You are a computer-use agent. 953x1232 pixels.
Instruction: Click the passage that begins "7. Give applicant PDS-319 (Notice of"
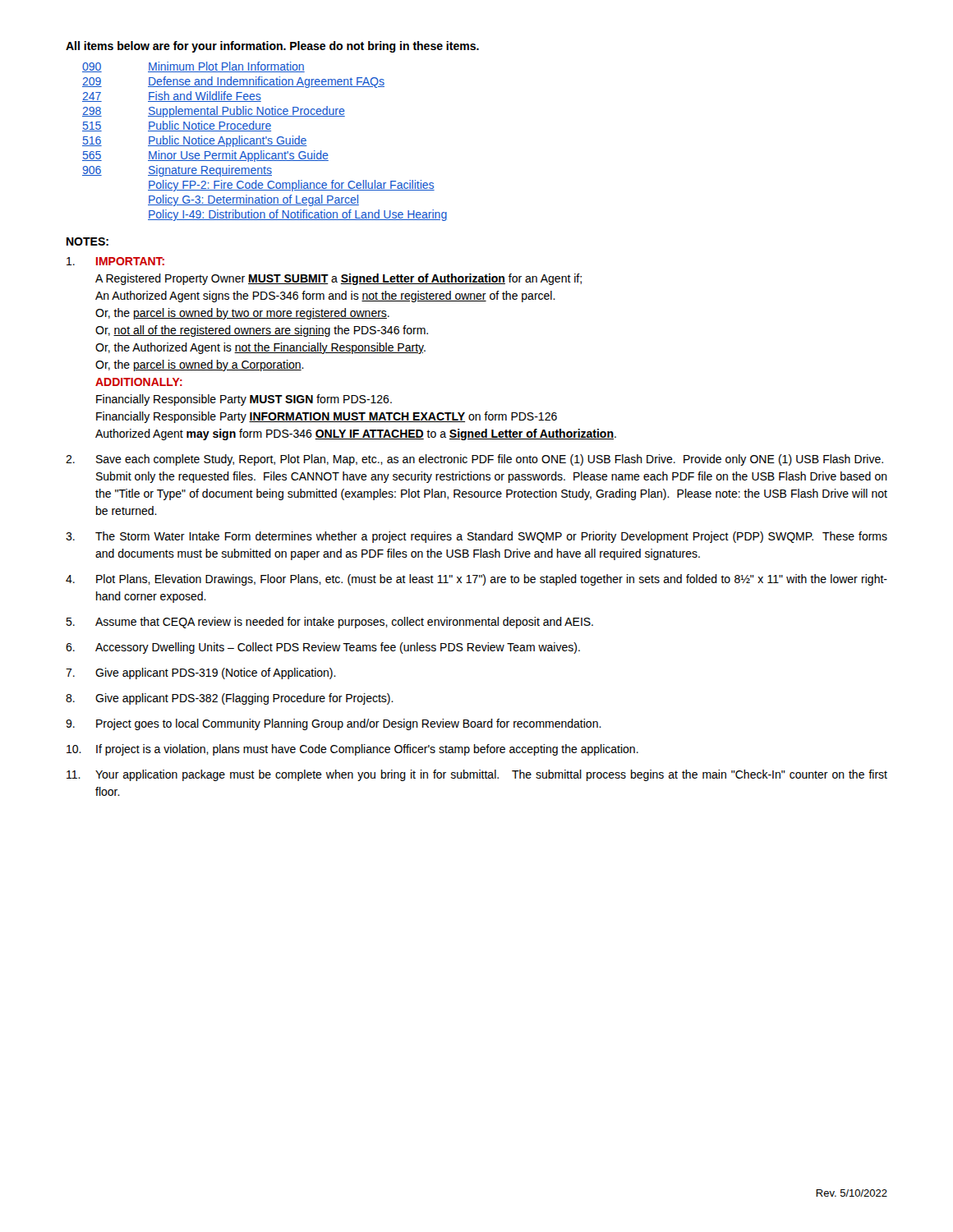[201, 673]
